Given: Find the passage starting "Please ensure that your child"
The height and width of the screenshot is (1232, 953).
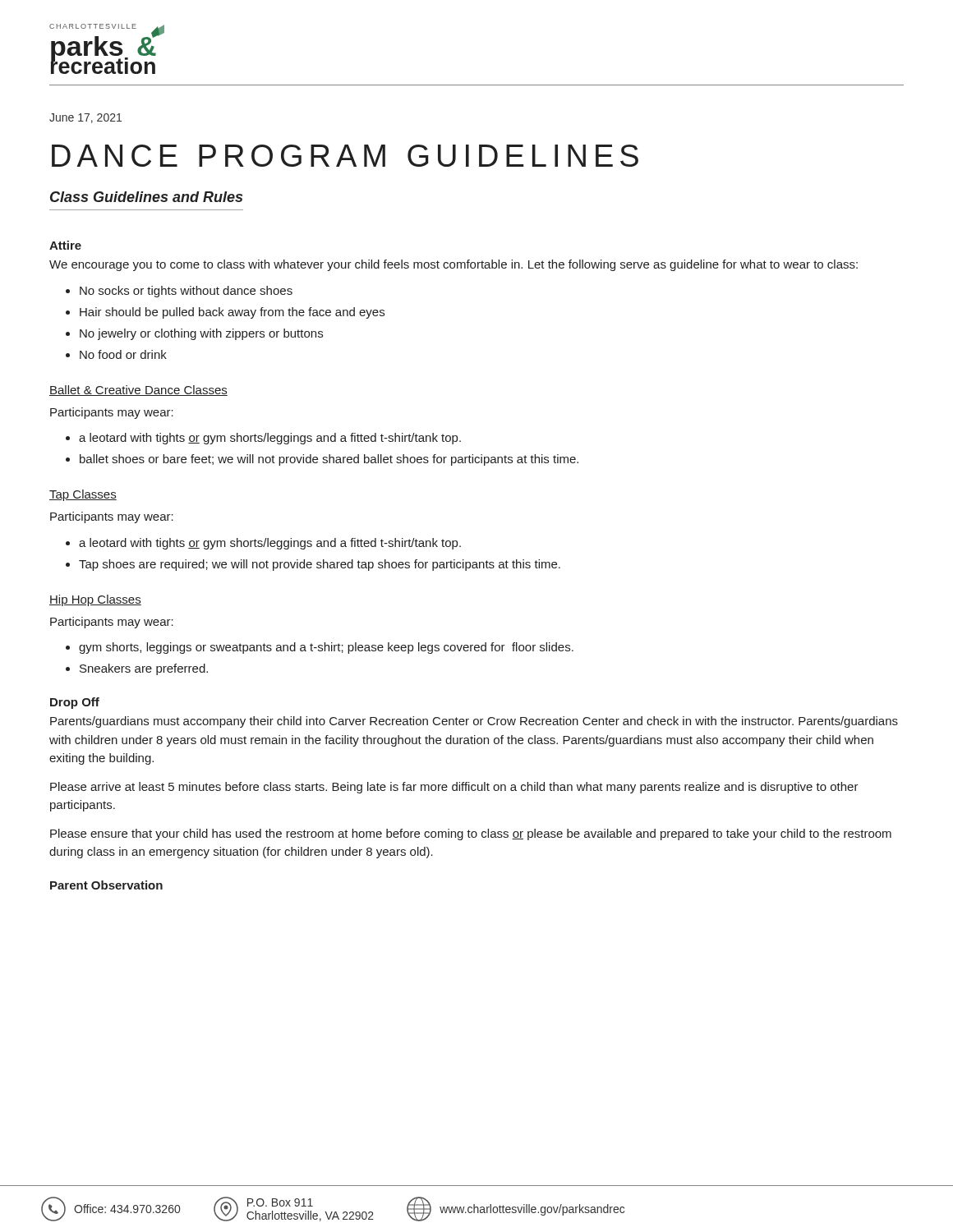Looking at the screenshot, I should coord(471,842).
